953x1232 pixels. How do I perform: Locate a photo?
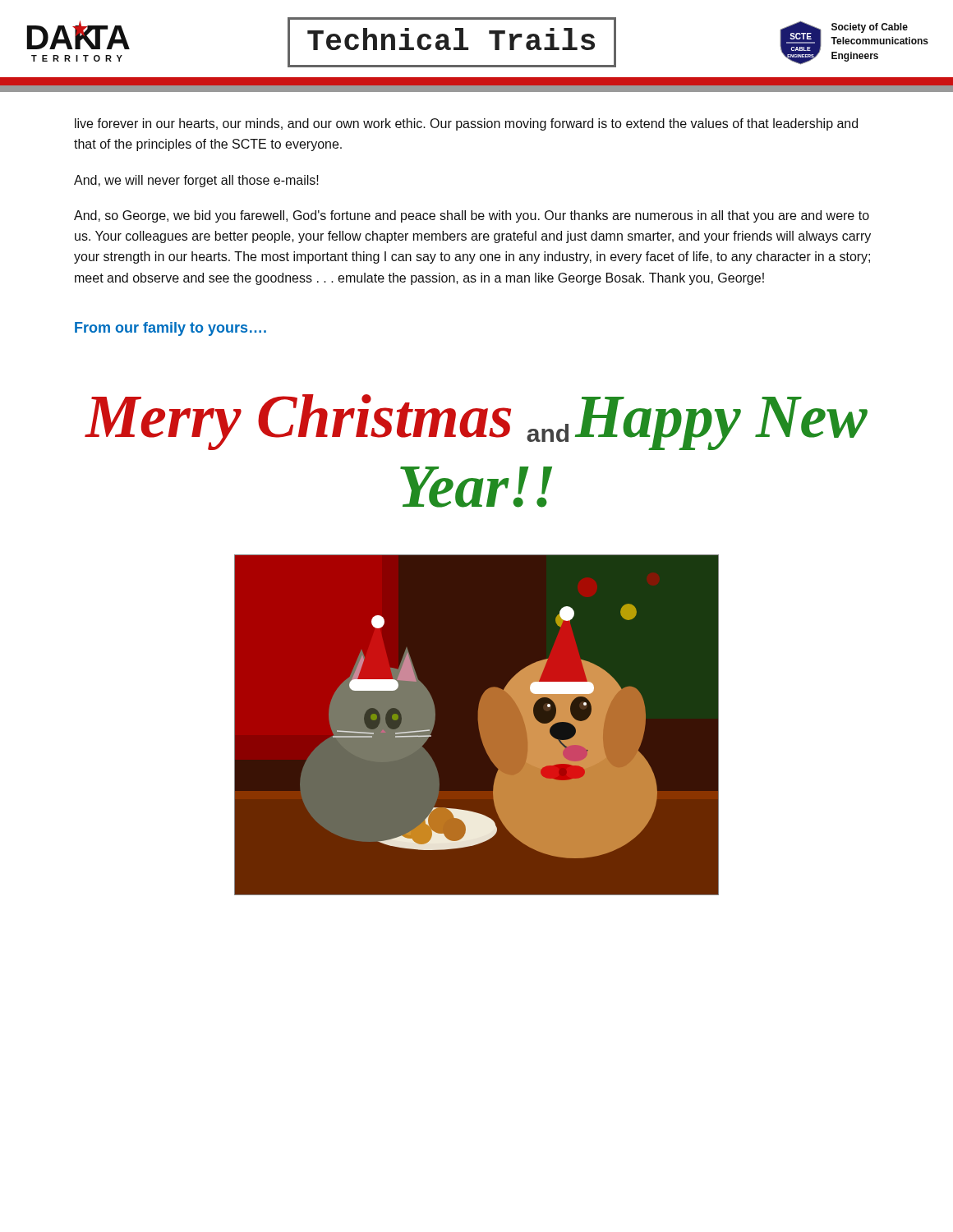tap(476, 725)
